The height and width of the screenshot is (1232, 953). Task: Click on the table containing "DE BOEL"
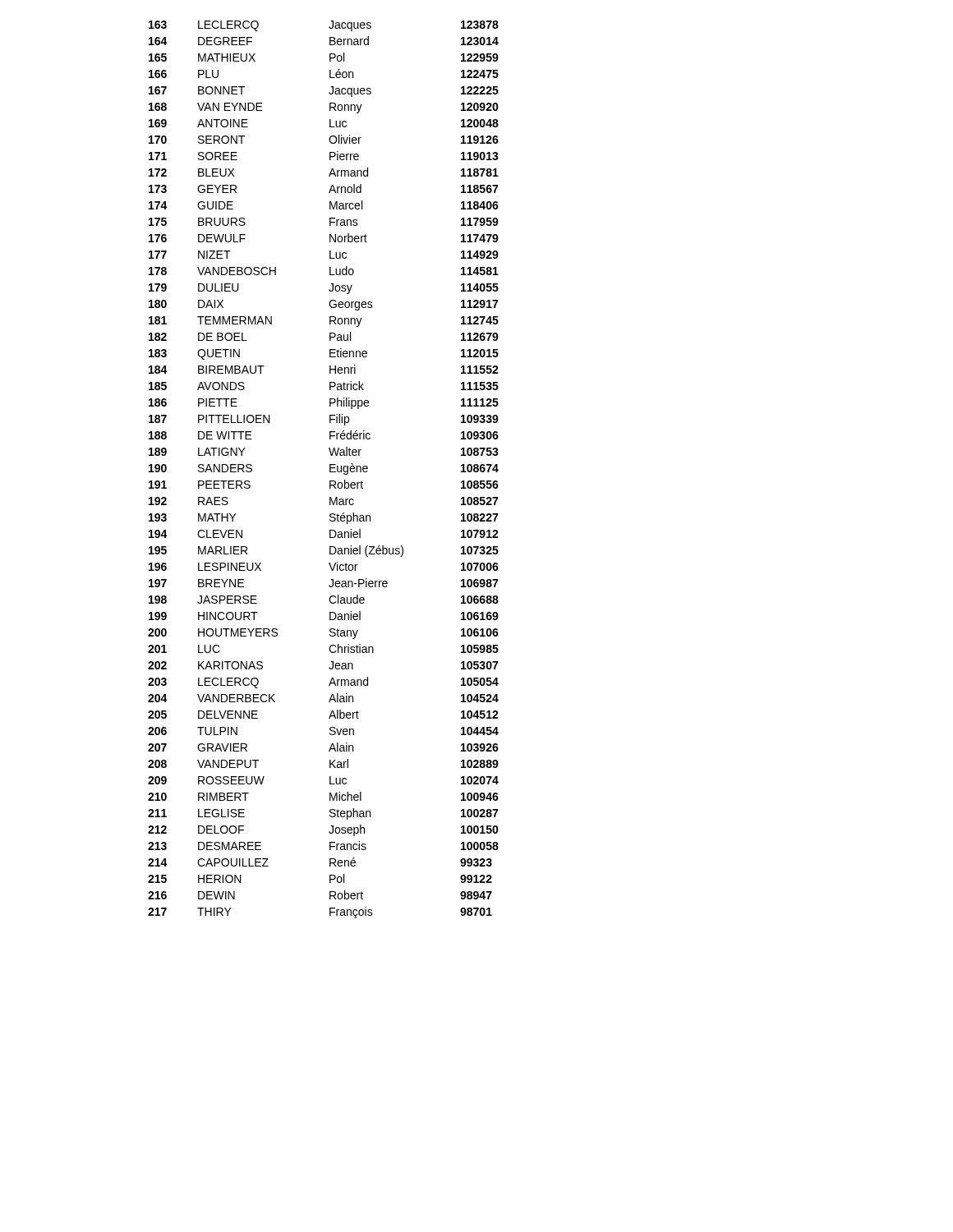[x=337, y=468]
